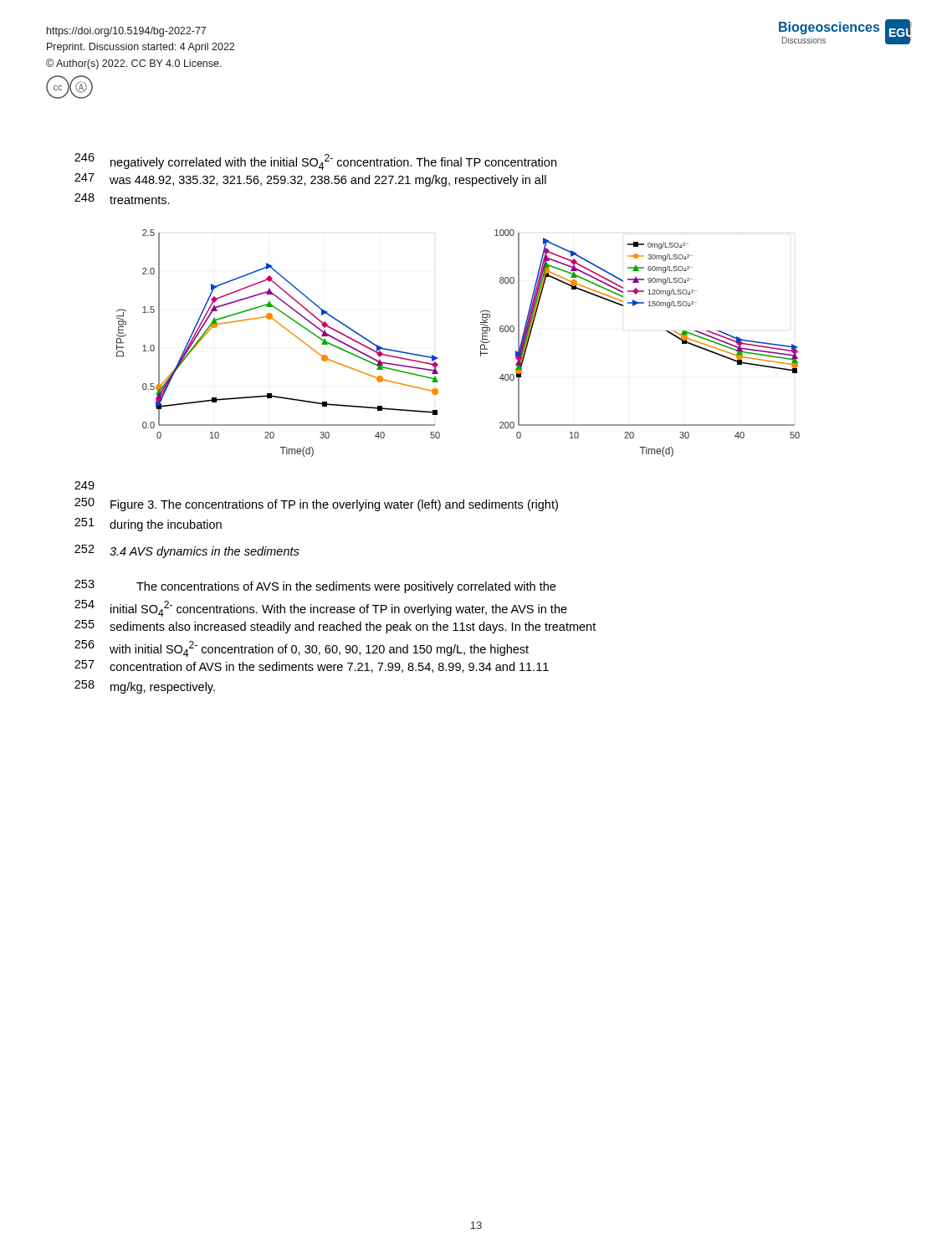The height and width of the screenshot is (1255, 952).
Task: Select the text with the text "258 mg/kg, respectively."
Action: click(145, 687)
